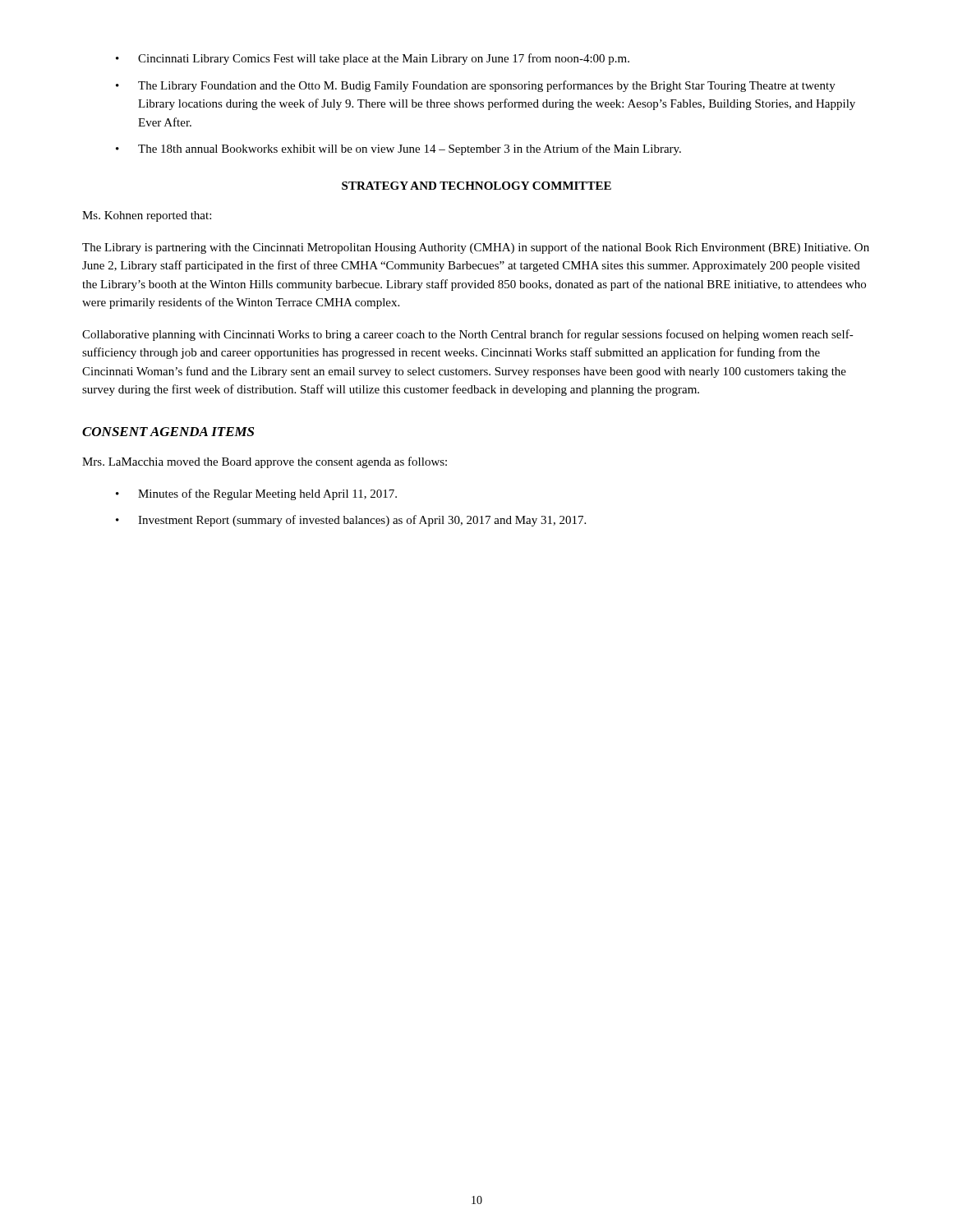Viewport: 953px width, 1232px height.
Task: Point to the block beginning "• Minutes of the"
Action: click(x=256, y=494)
